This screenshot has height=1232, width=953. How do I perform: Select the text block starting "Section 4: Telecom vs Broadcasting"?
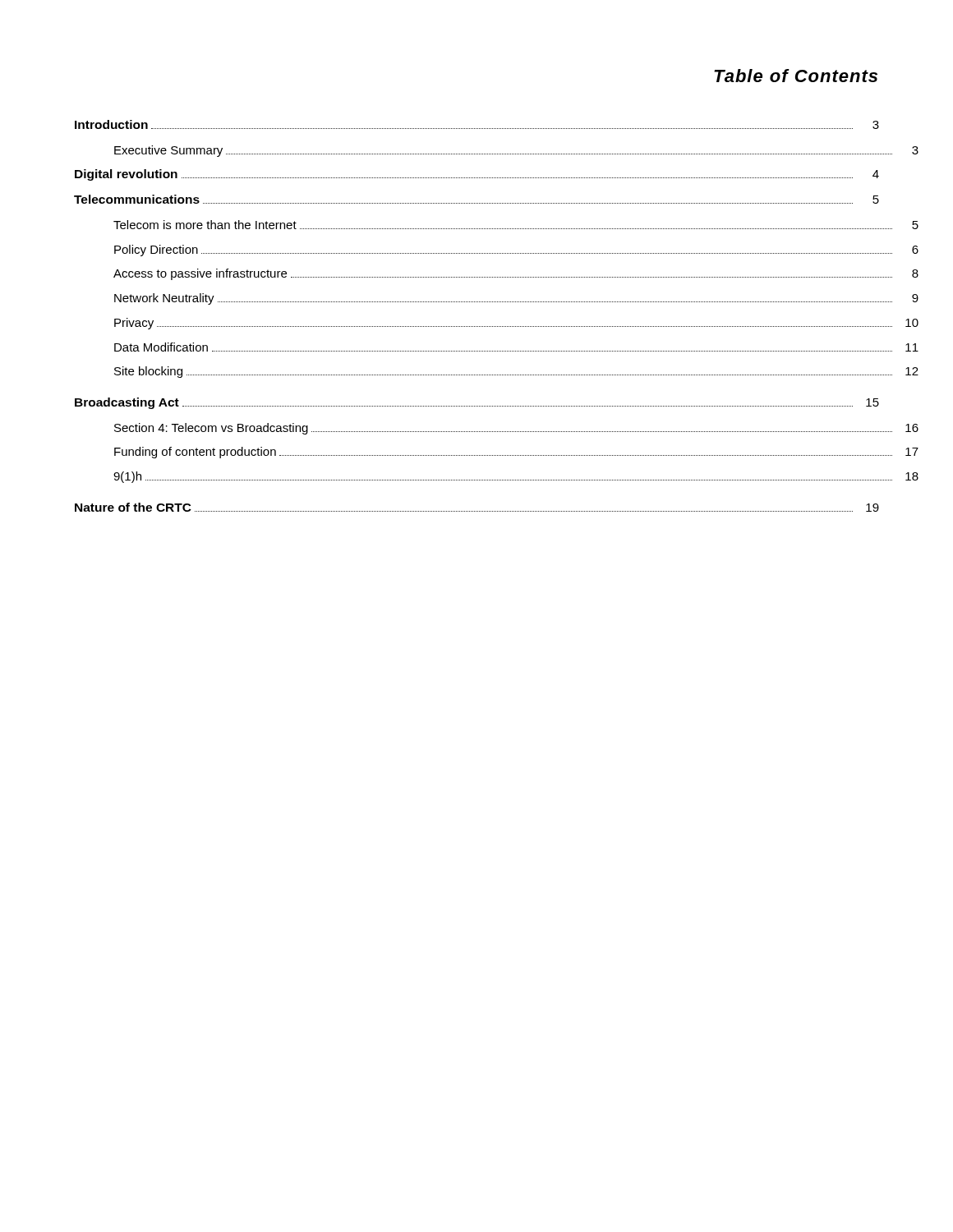(516, 428)
